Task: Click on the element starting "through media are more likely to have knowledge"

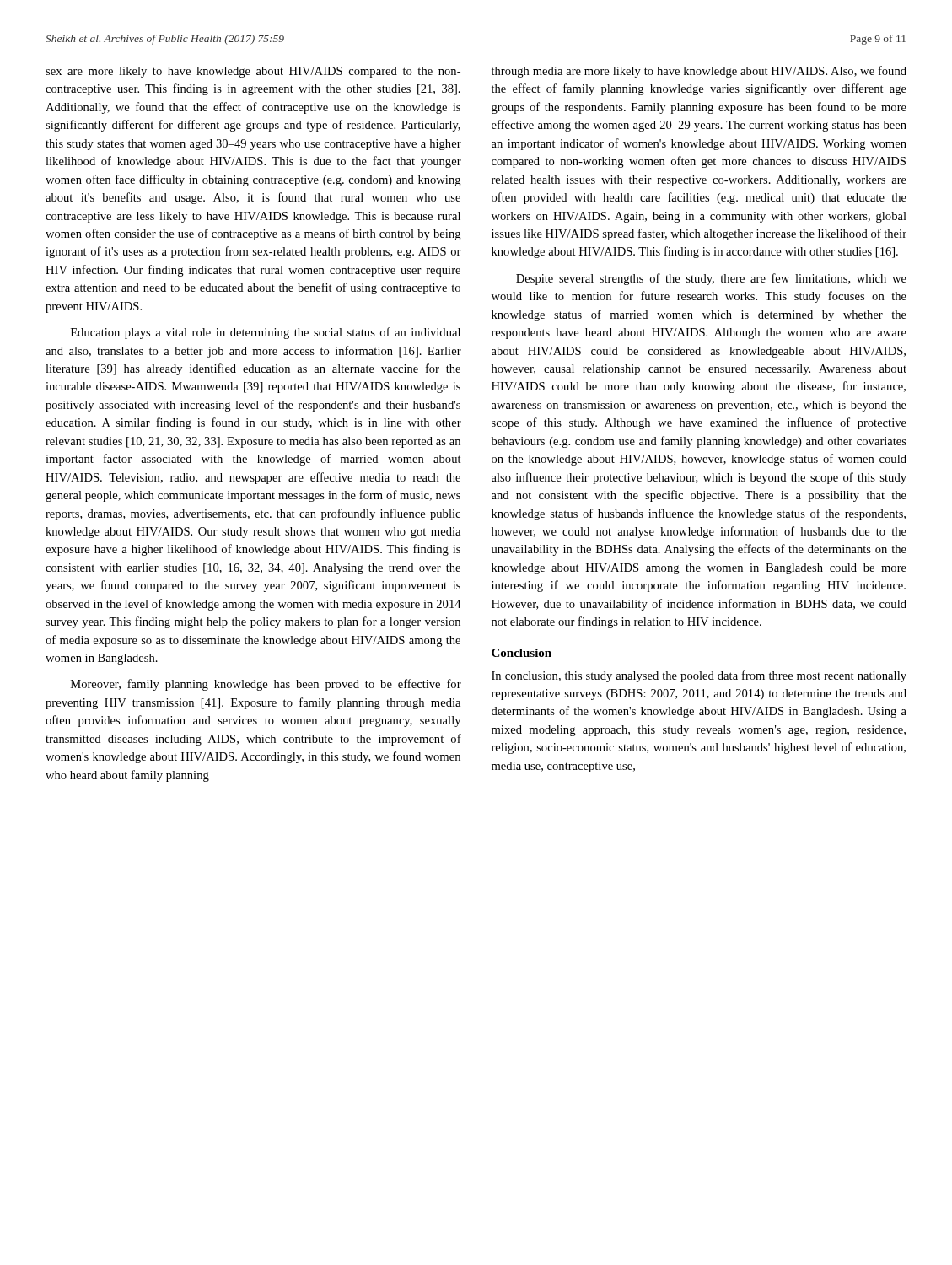Action: click(699, 162)
